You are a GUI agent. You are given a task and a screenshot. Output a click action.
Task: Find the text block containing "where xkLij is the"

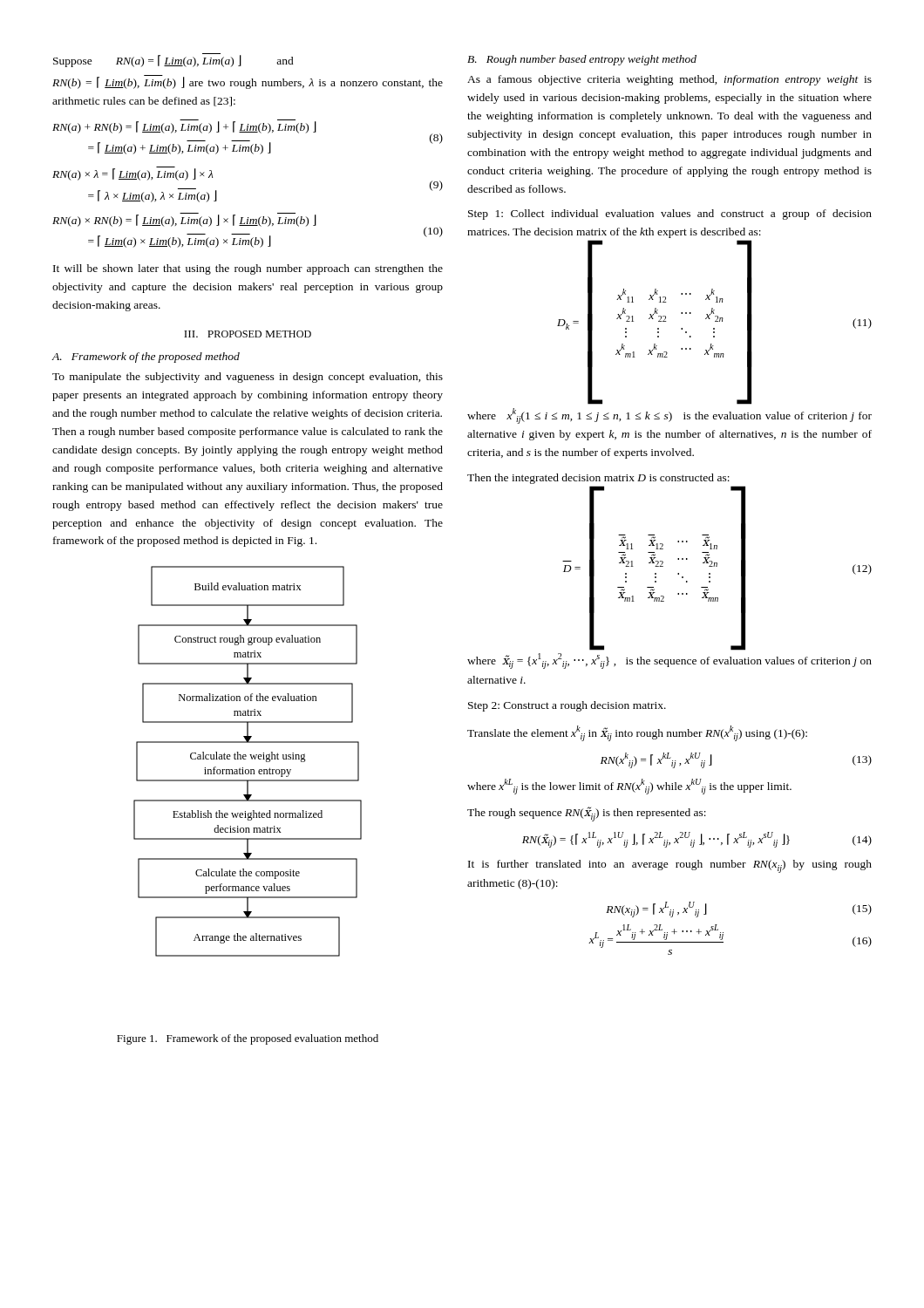630,786
